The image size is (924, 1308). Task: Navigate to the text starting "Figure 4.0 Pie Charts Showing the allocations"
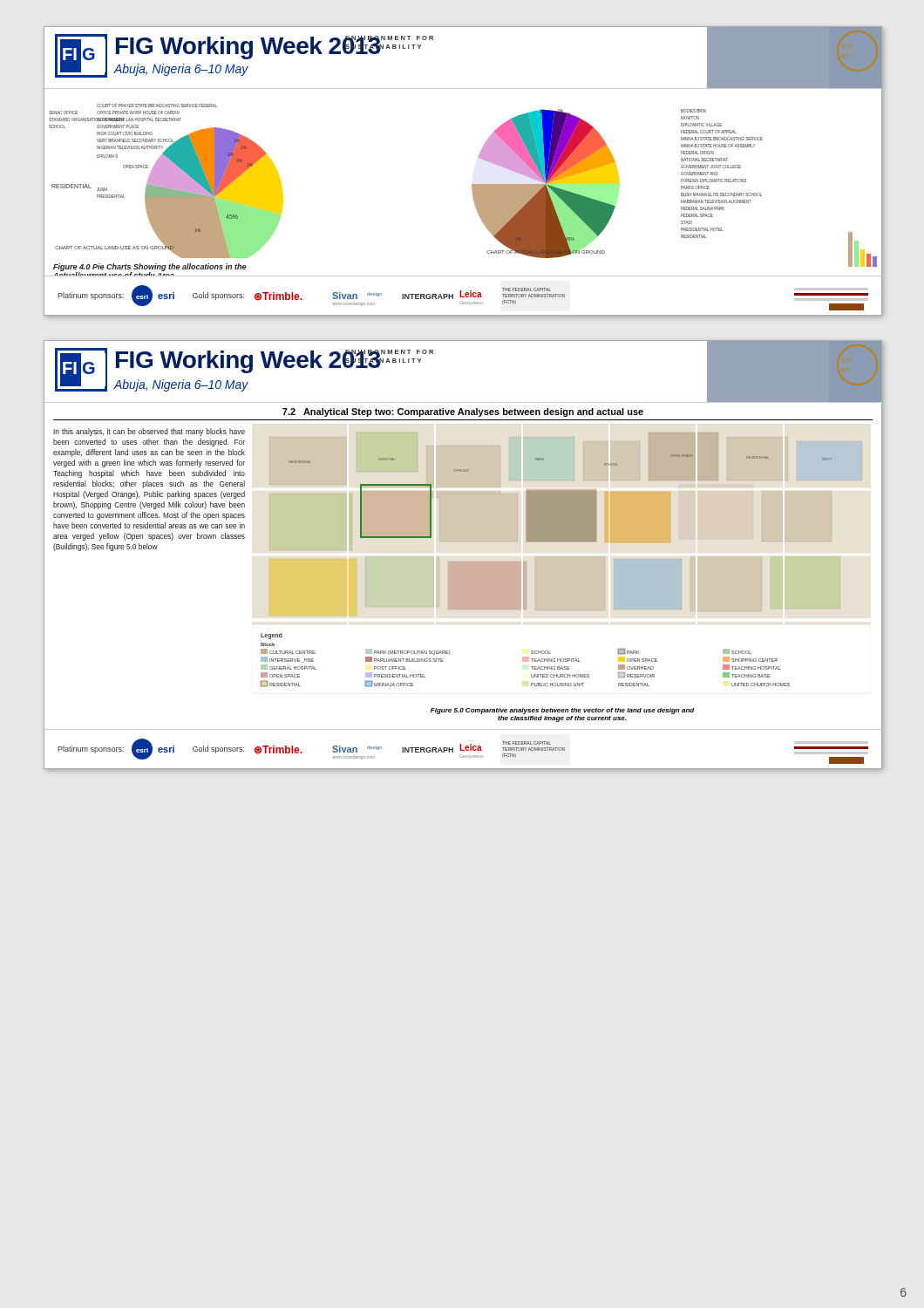click(x=150, y=271)
